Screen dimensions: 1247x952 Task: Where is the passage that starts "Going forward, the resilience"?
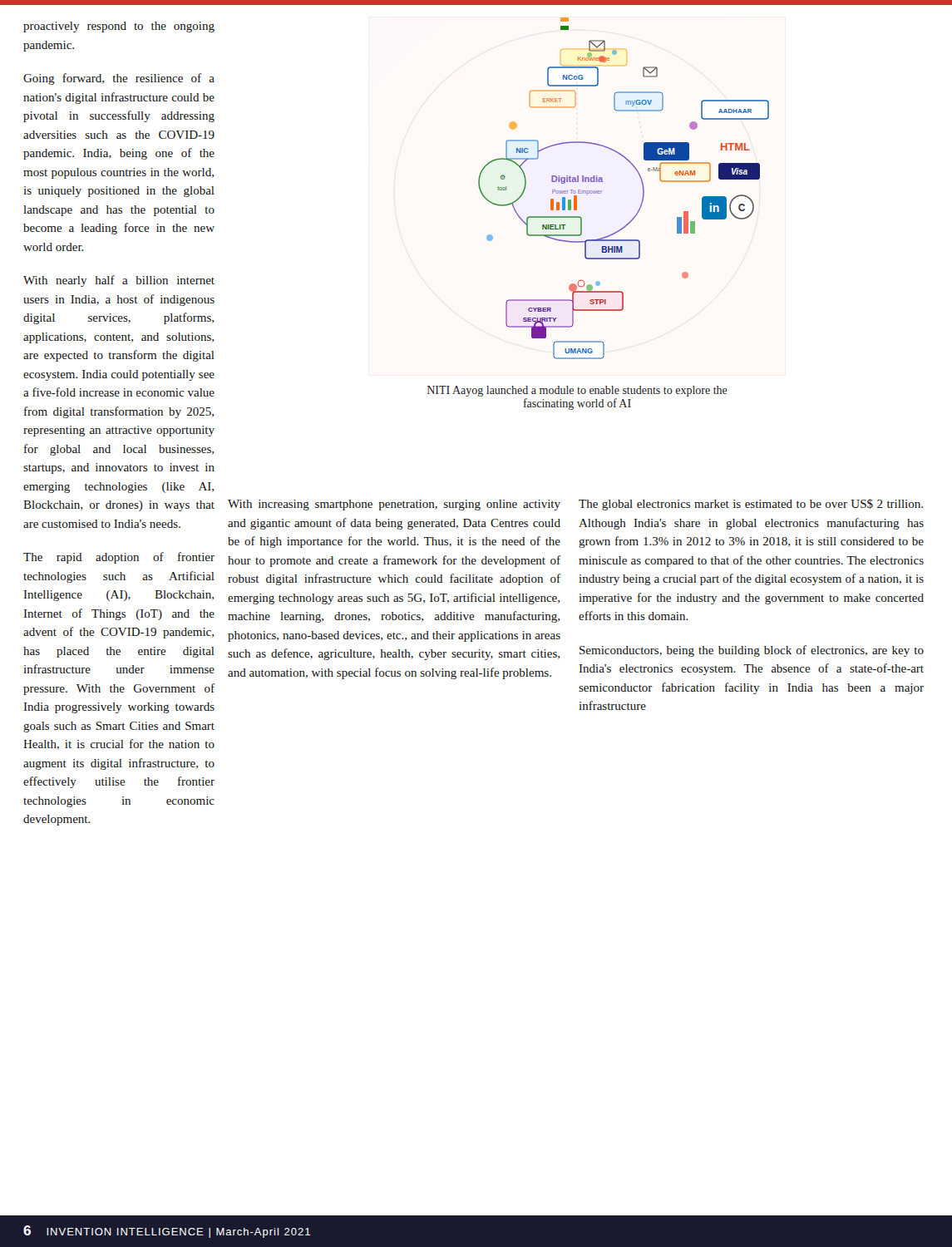119,162
